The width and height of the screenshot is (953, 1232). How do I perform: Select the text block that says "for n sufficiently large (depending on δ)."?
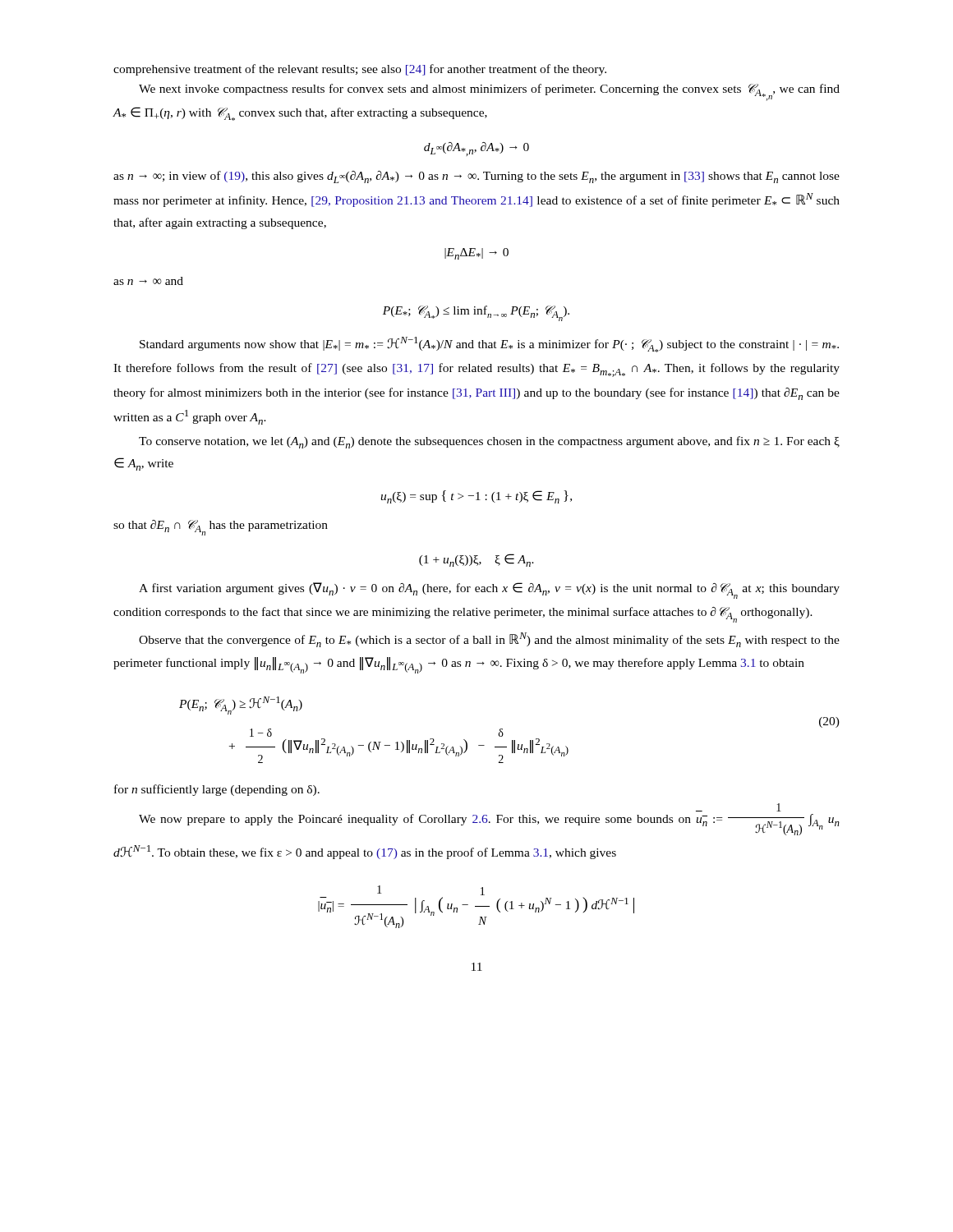click(x=476, y=821)
